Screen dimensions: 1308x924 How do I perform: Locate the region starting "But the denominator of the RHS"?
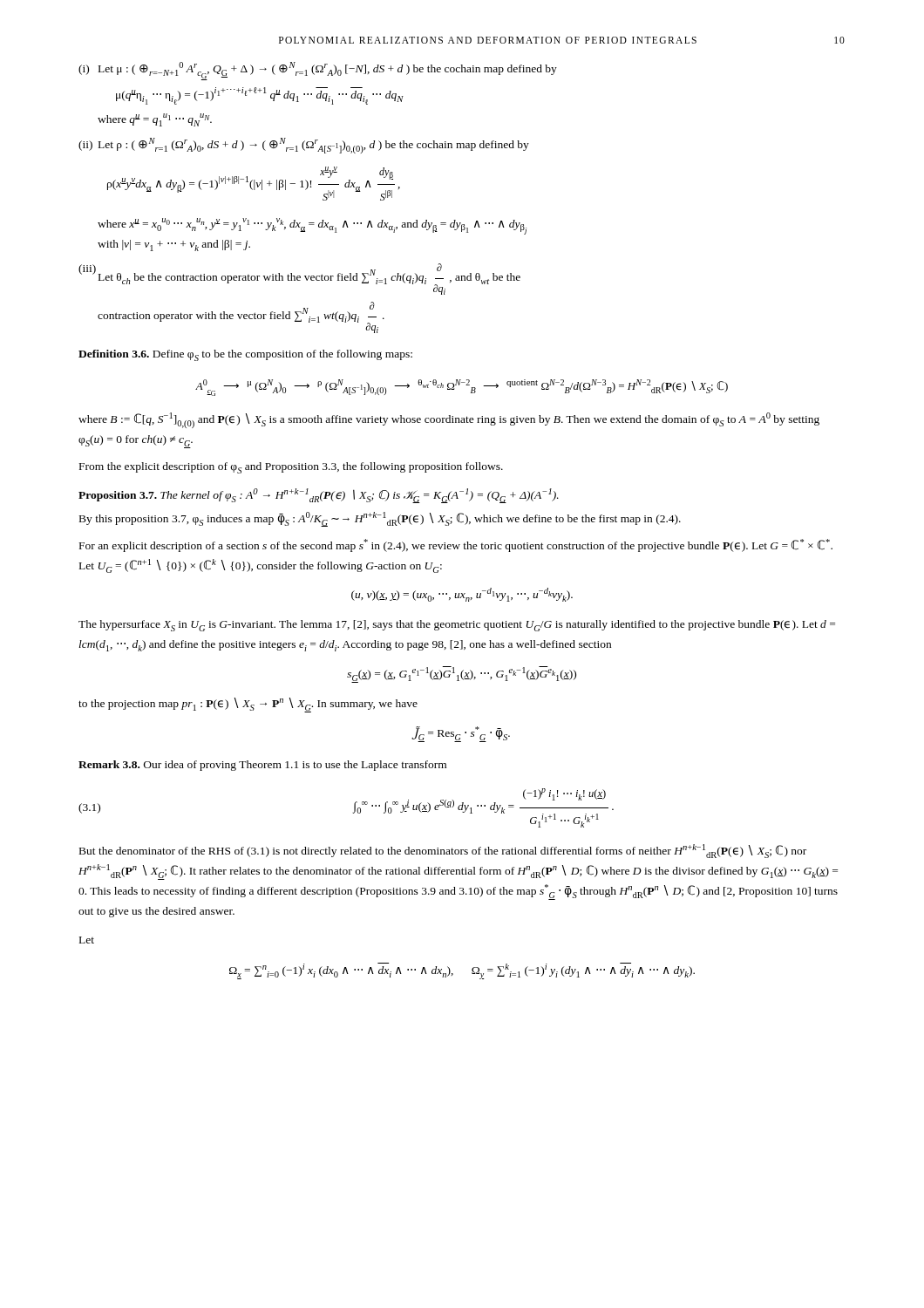458,880
